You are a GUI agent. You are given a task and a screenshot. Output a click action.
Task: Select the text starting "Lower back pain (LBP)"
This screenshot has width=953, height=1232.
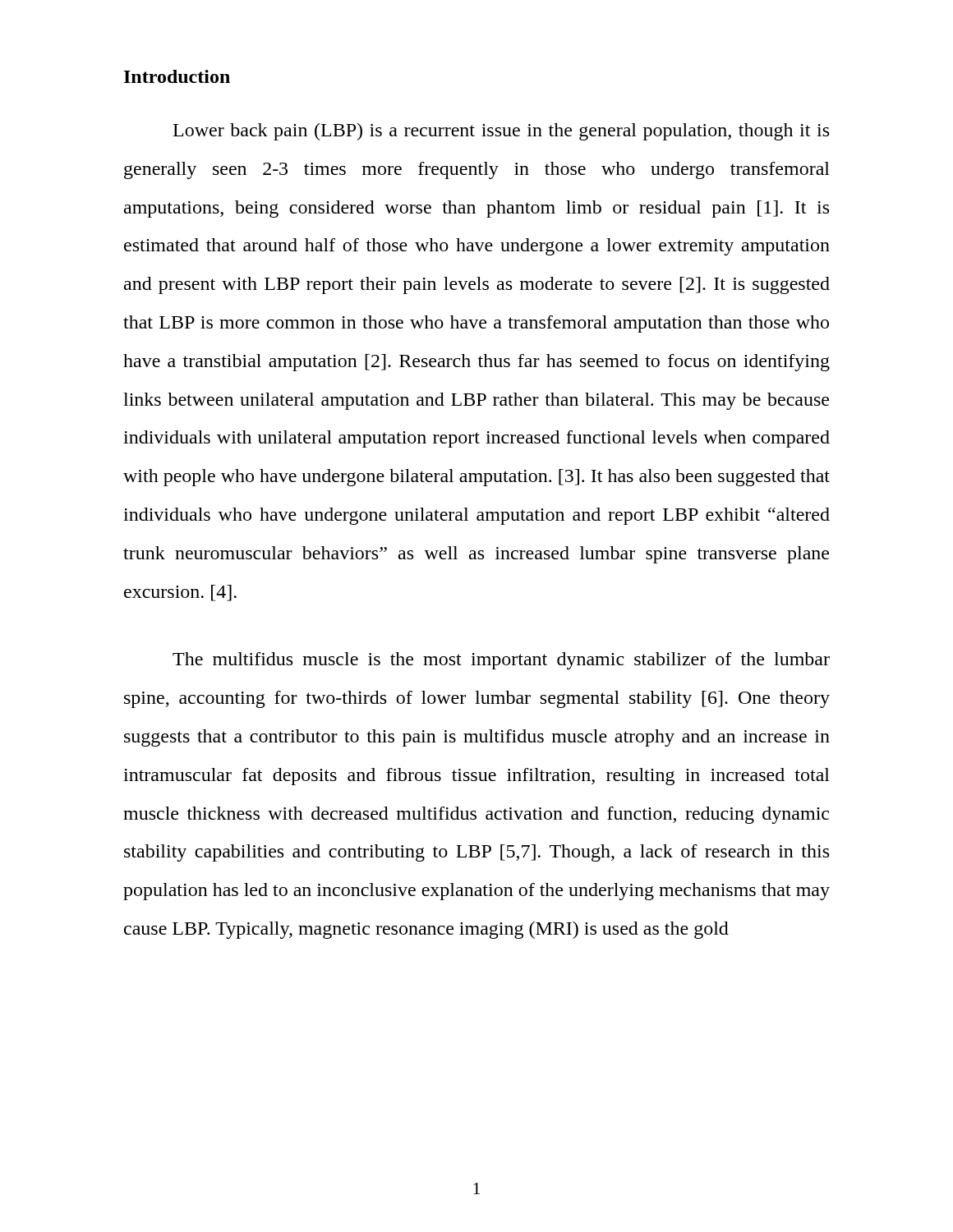click(x=476, y=361)
